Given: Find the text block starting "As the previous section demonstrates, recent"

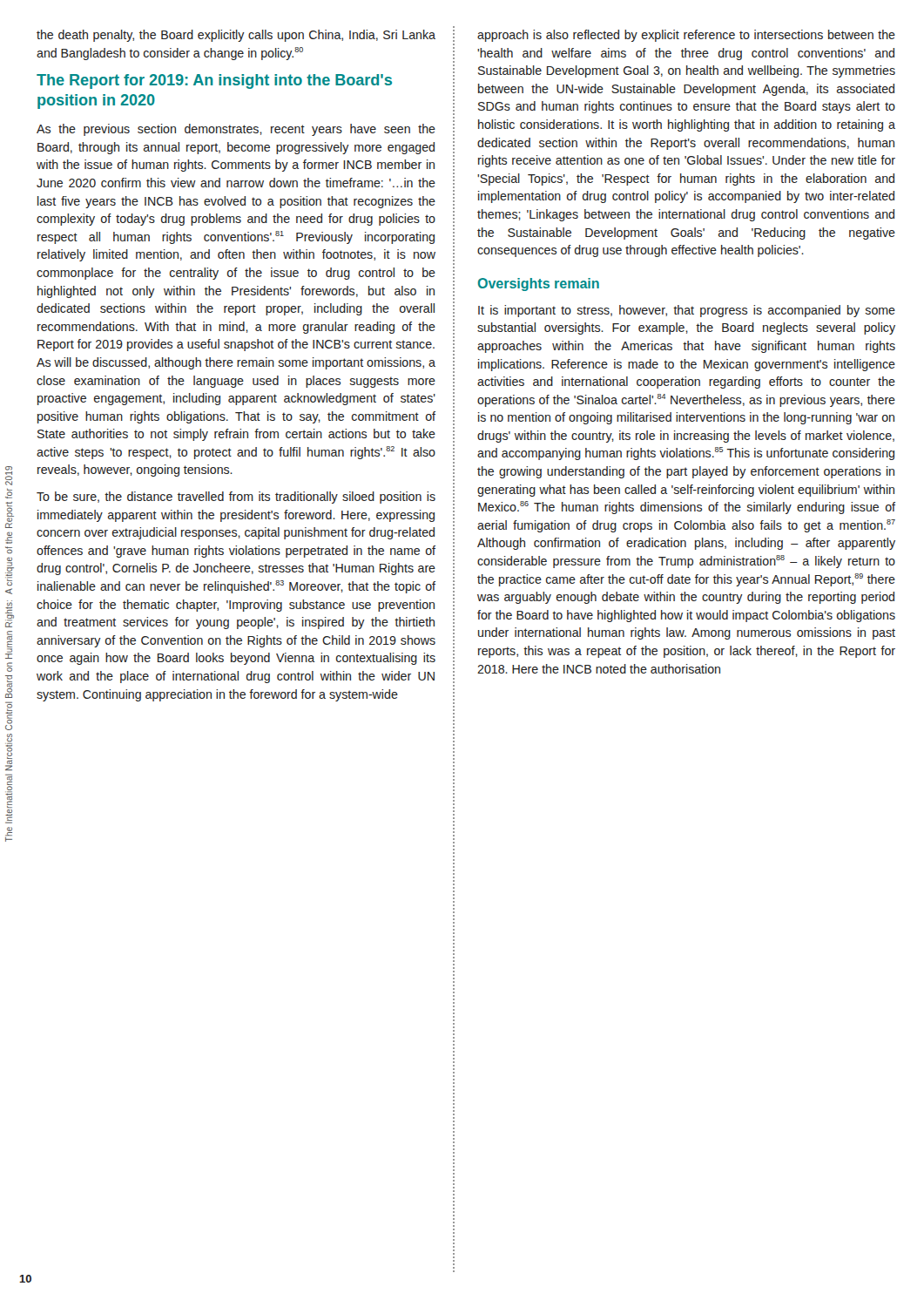Looking at the screenshot, I should pyautogui.click(x=236, y=300).
